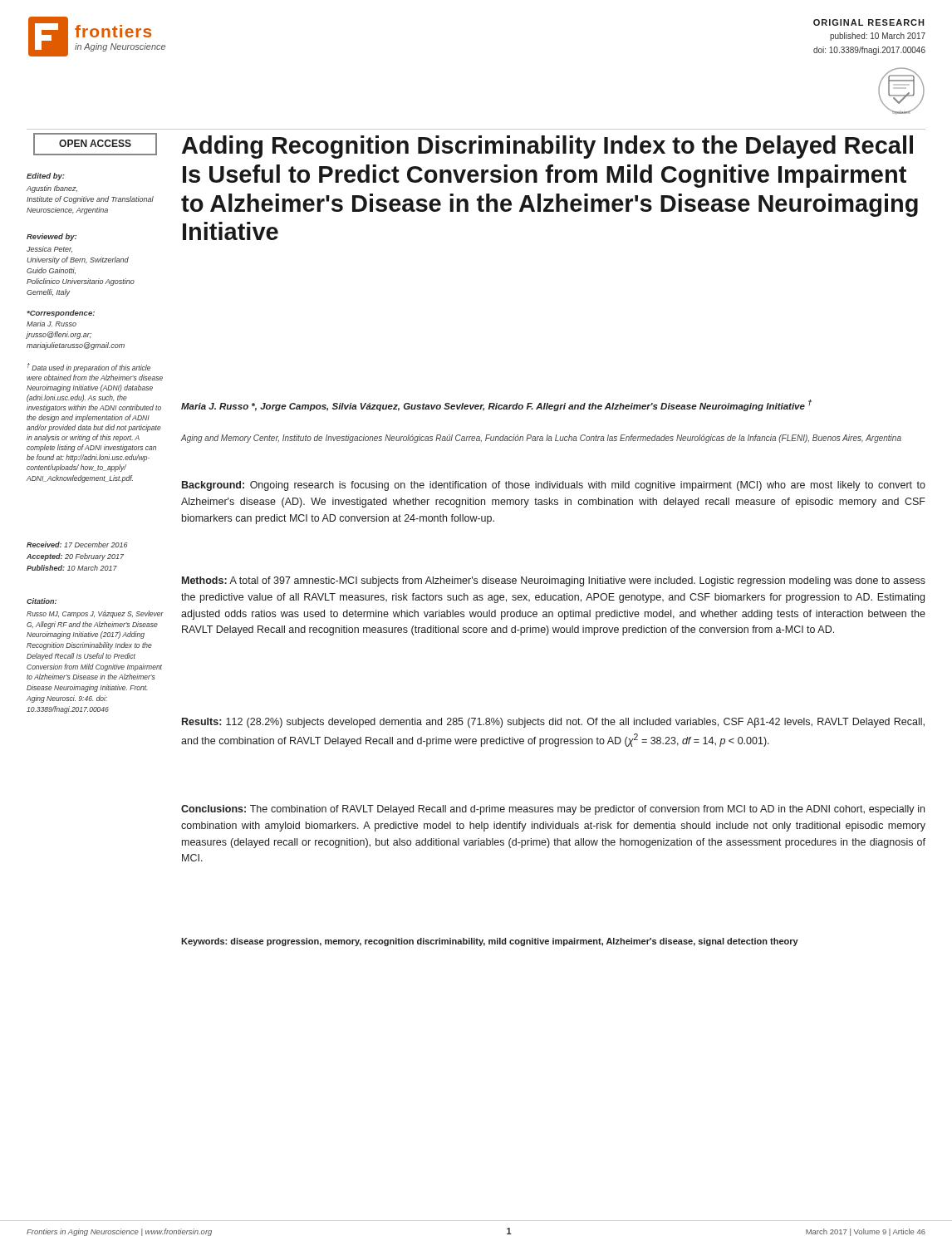Point to the region starting "Results: 112 (28.2%) subjects developed dementia"
The image size is (952, 1246).
(553, 731)
